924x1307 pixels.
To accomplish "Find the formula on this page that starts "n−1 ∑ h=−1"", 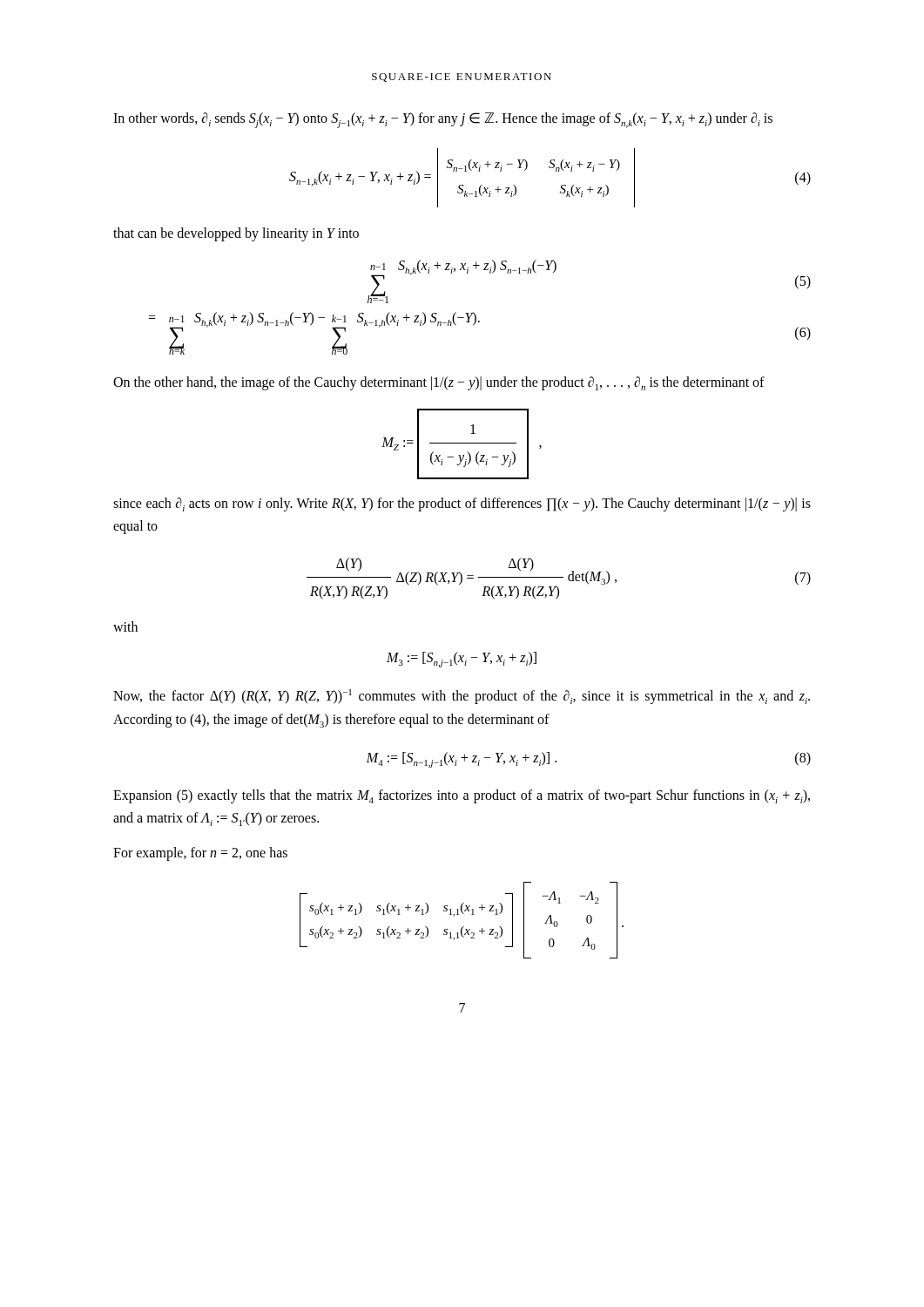I will (378, 281).
